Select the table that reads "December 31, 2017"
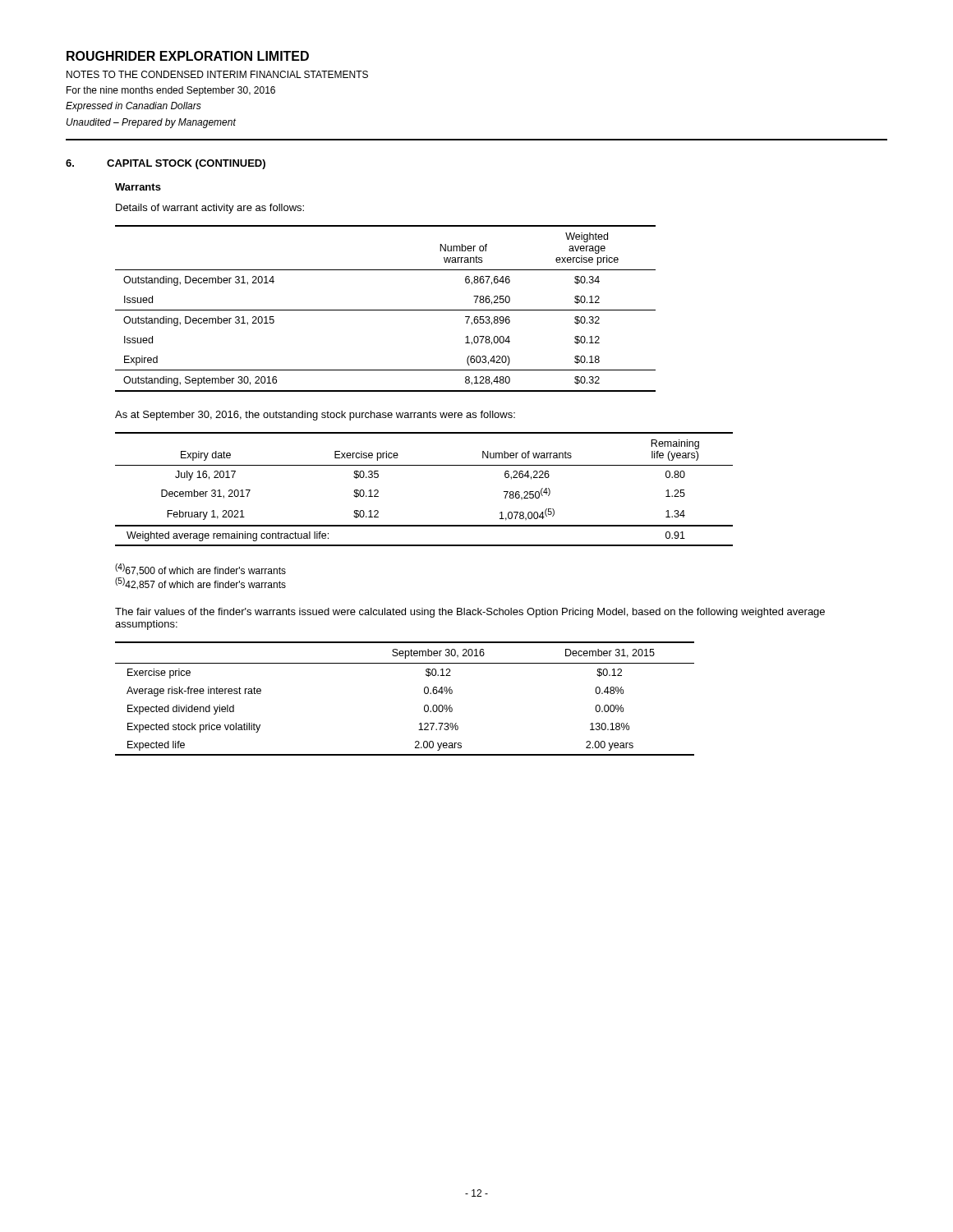The image size is (953, 1232). [501, 489]
